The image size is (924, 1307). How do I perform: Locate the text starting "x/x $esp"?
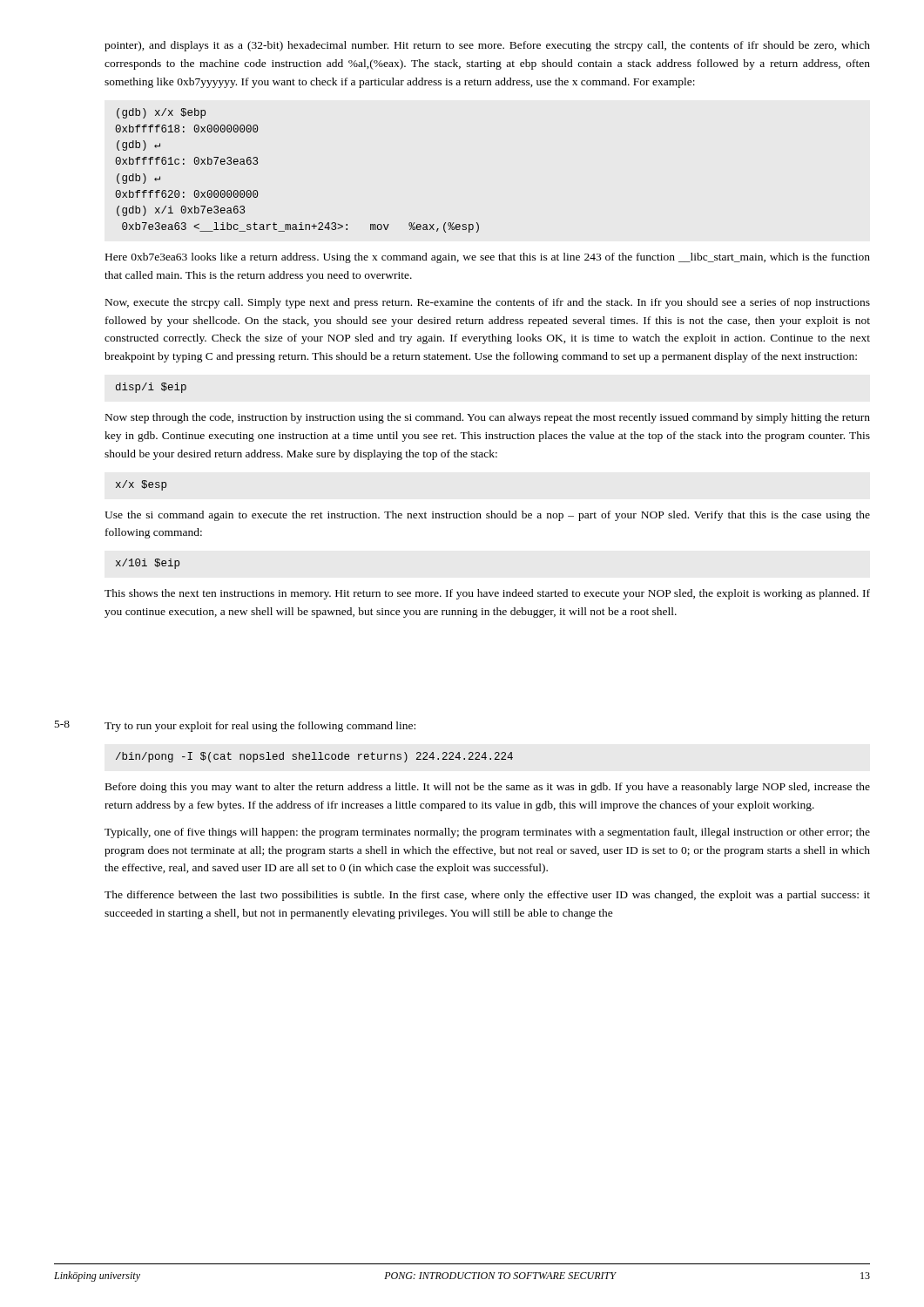pyautogui.click(x=141, y=485)
